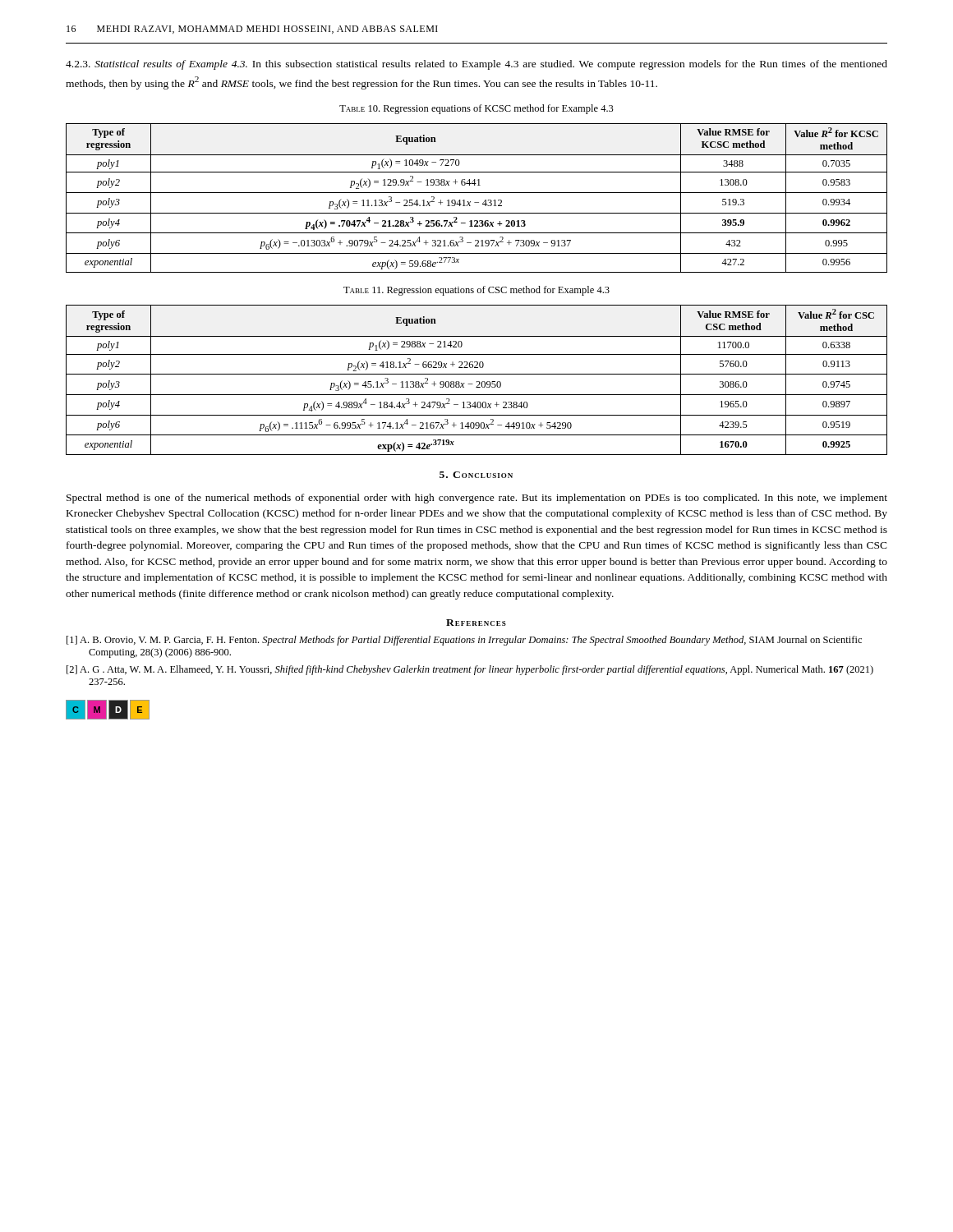
Task: Click on the text starting "[1] A. B. Orovio, V. M. P. Garcia,"
Action: pyautogui.click(x=464, y=646)
